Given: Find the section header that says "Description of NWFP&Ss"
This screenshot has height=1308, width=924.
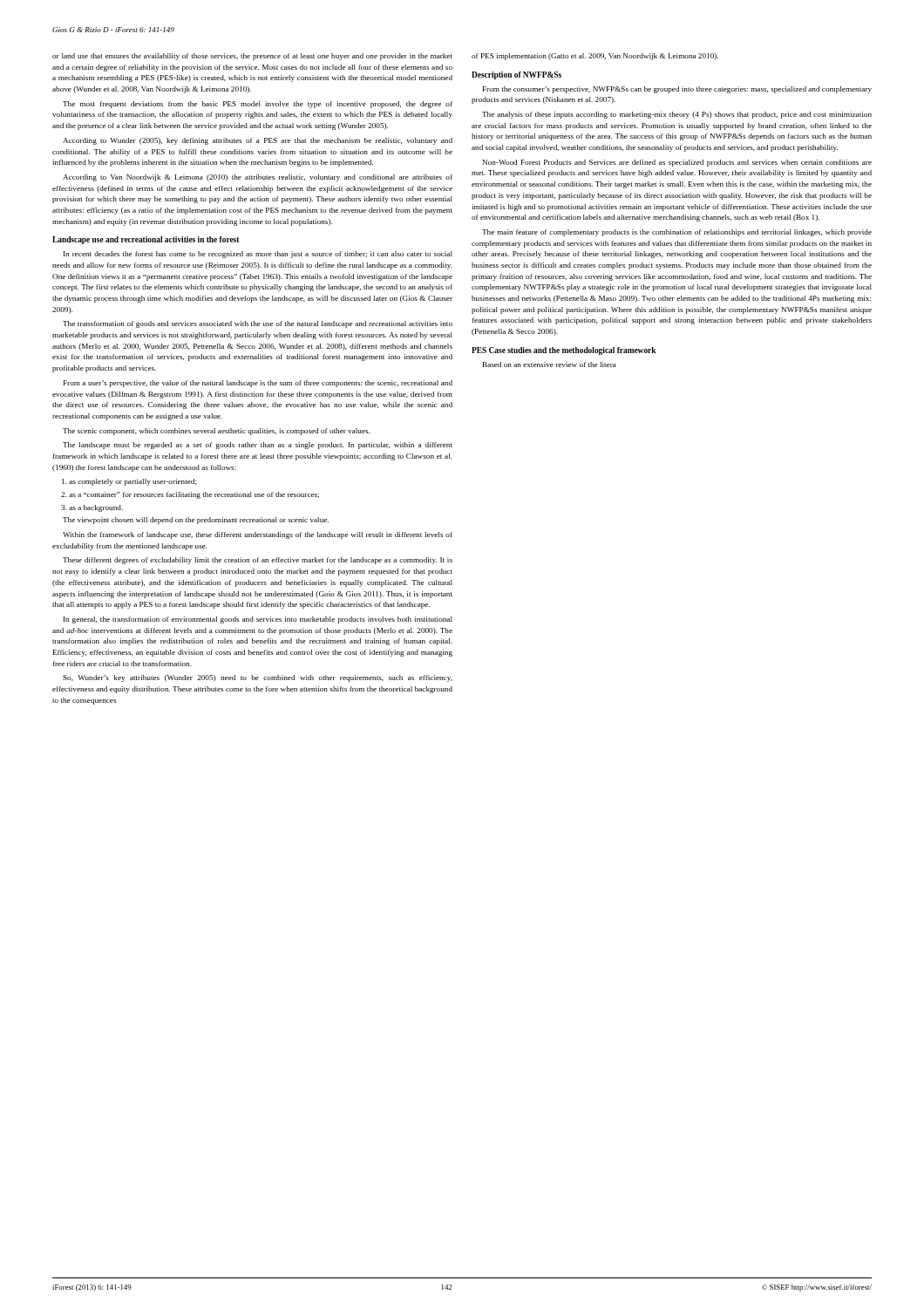Looking at the screenshot, I should tap(516, 75).
